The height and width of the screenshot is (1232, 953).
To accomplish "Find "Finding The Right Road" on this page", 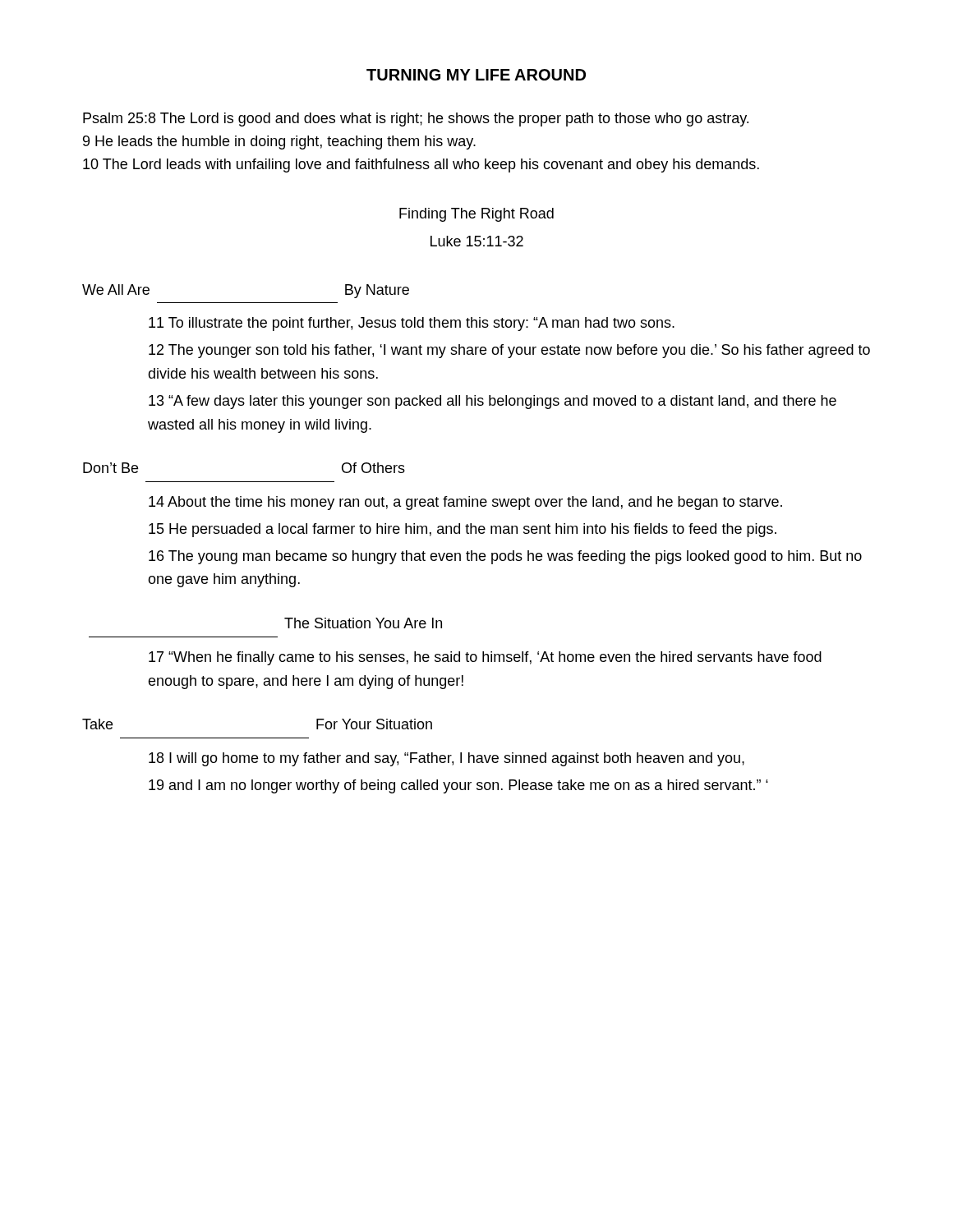I will 476,213.
